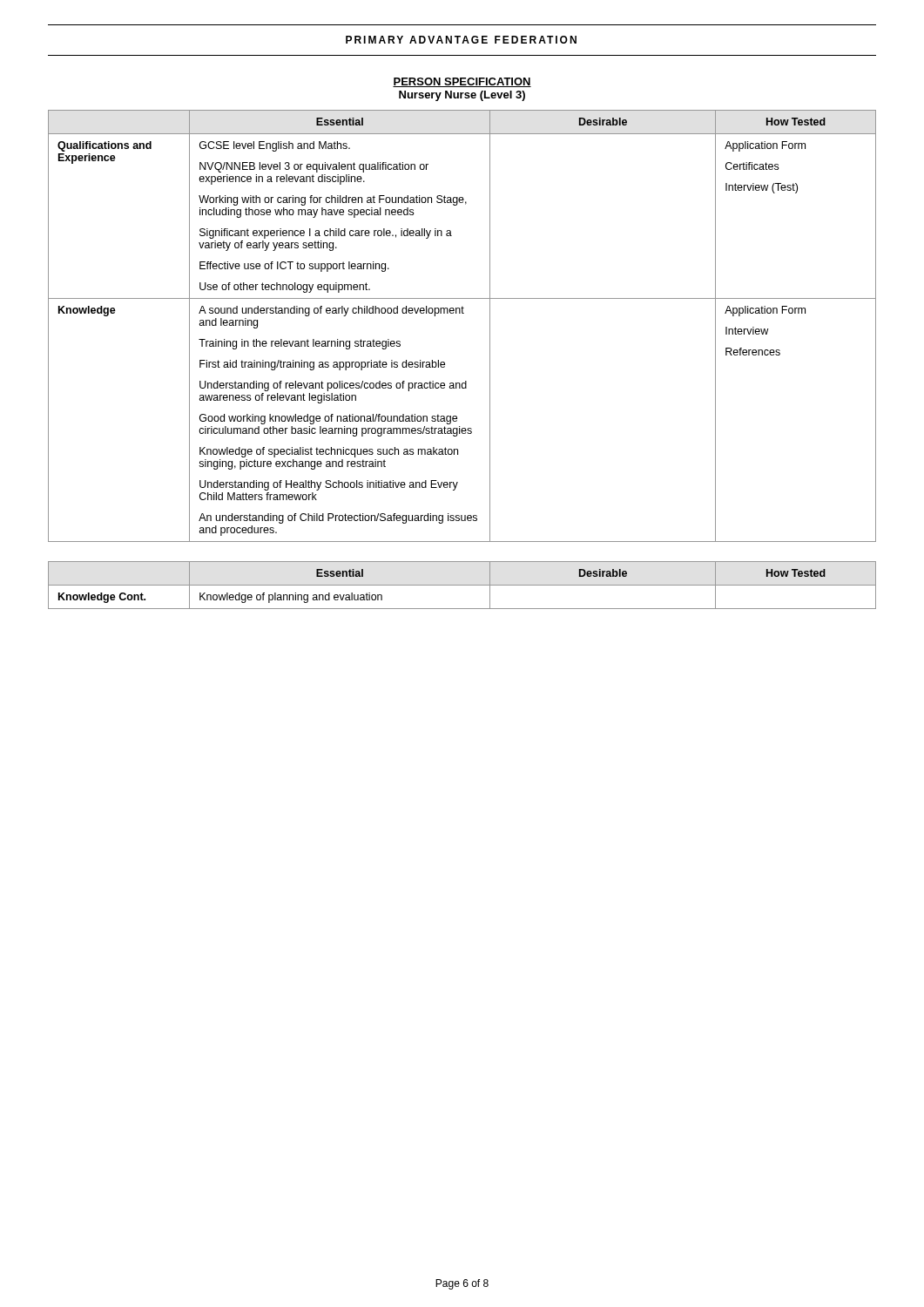Locate the title with the text "PERSON SPECIFICATION Nursery Nurse (Level 3)"

click(462, 88)
